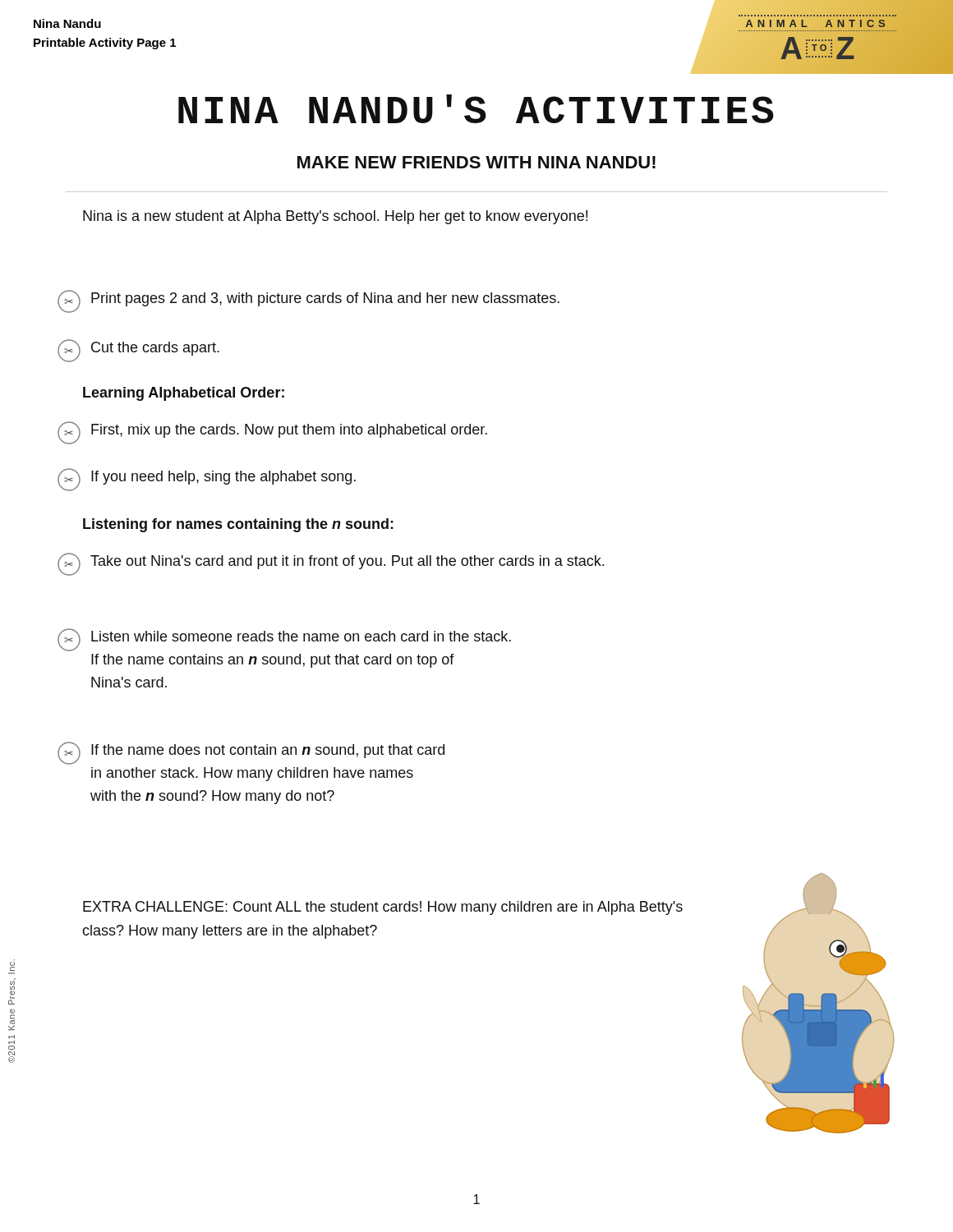Screen dimensions: 1232x953
Task: Point to the passage starting "✂ Cut the cards apart."
Action: coord(139,354)
